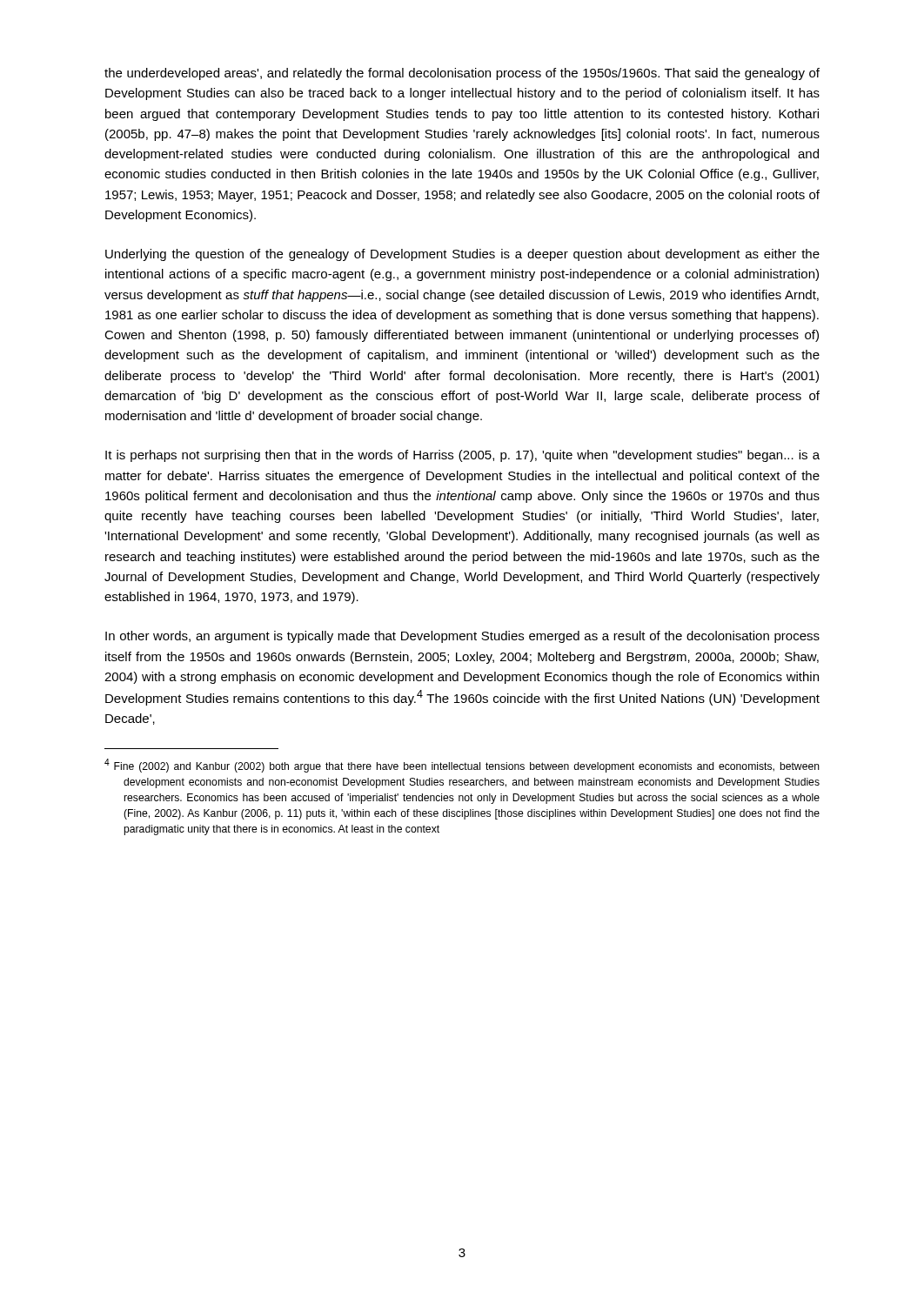Locate the block of text that opens with "It is perhaps not surprising then that"
Viewport: 924px width, 1305px height.
[462, 526]
